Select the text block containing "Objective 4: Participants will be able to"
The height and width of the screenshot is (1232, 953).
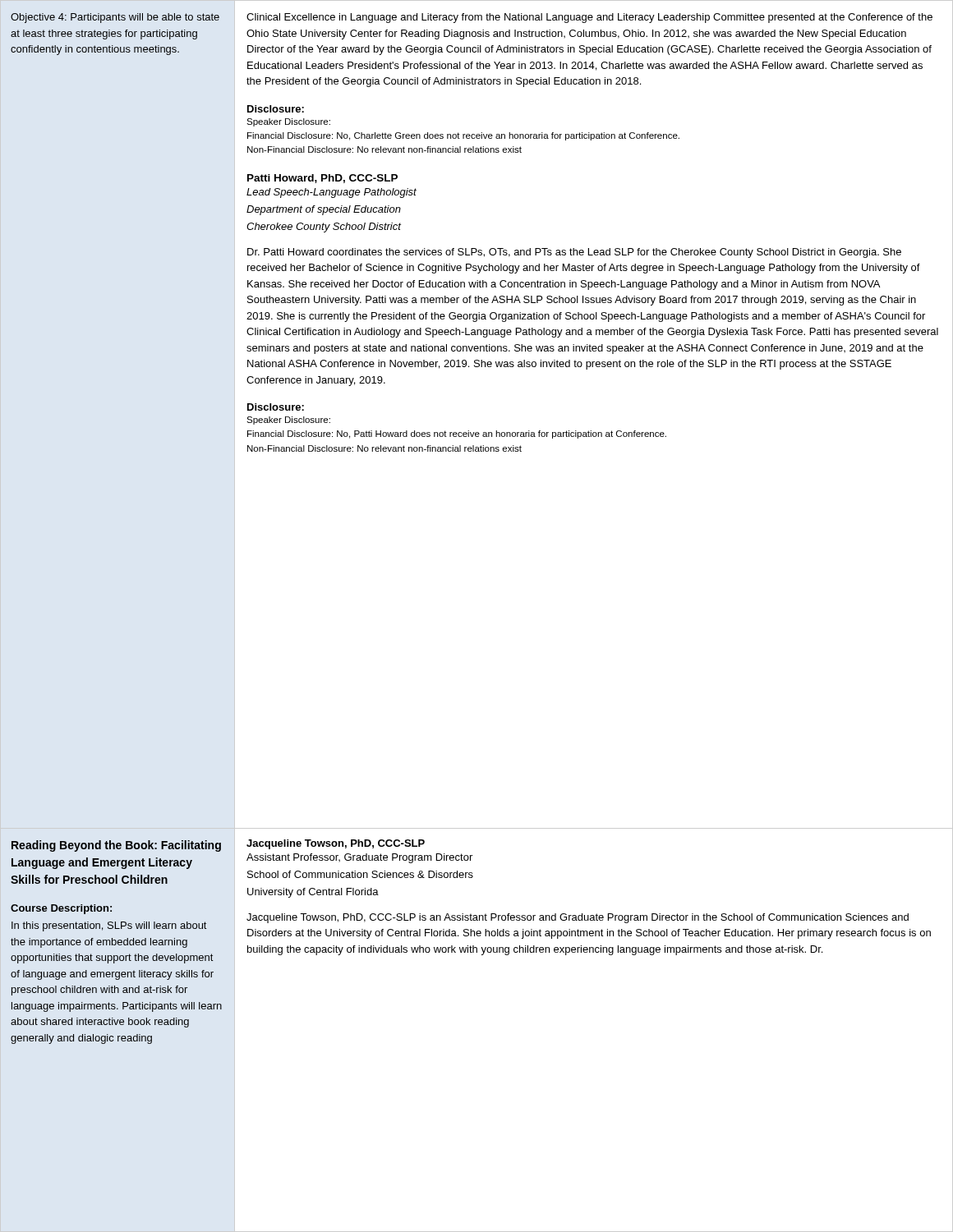[115, 33]
